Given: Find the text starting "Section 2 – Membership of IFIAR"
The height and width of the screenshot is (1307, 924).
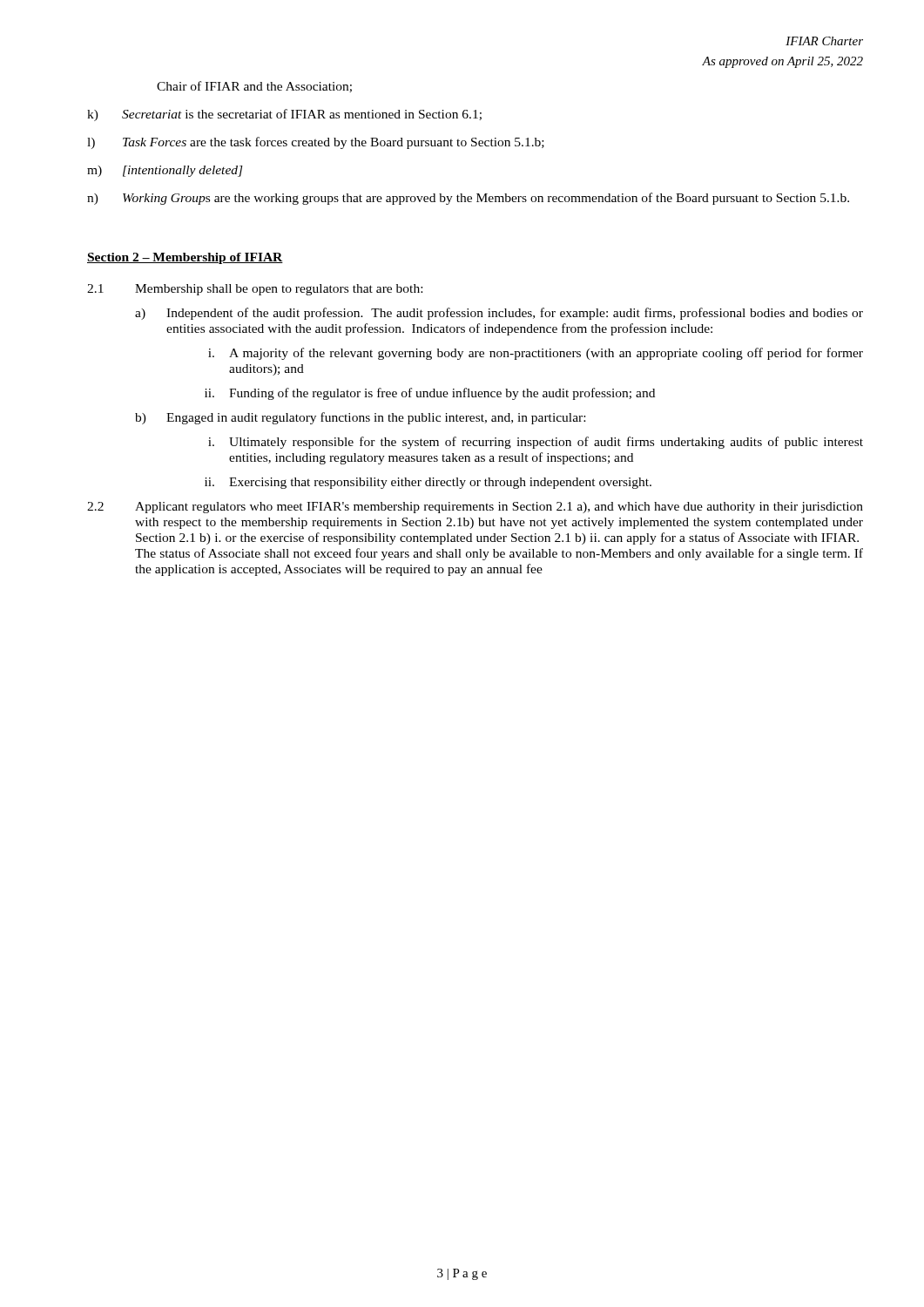Looking at the screenshot, I should [x=185, y=257].
